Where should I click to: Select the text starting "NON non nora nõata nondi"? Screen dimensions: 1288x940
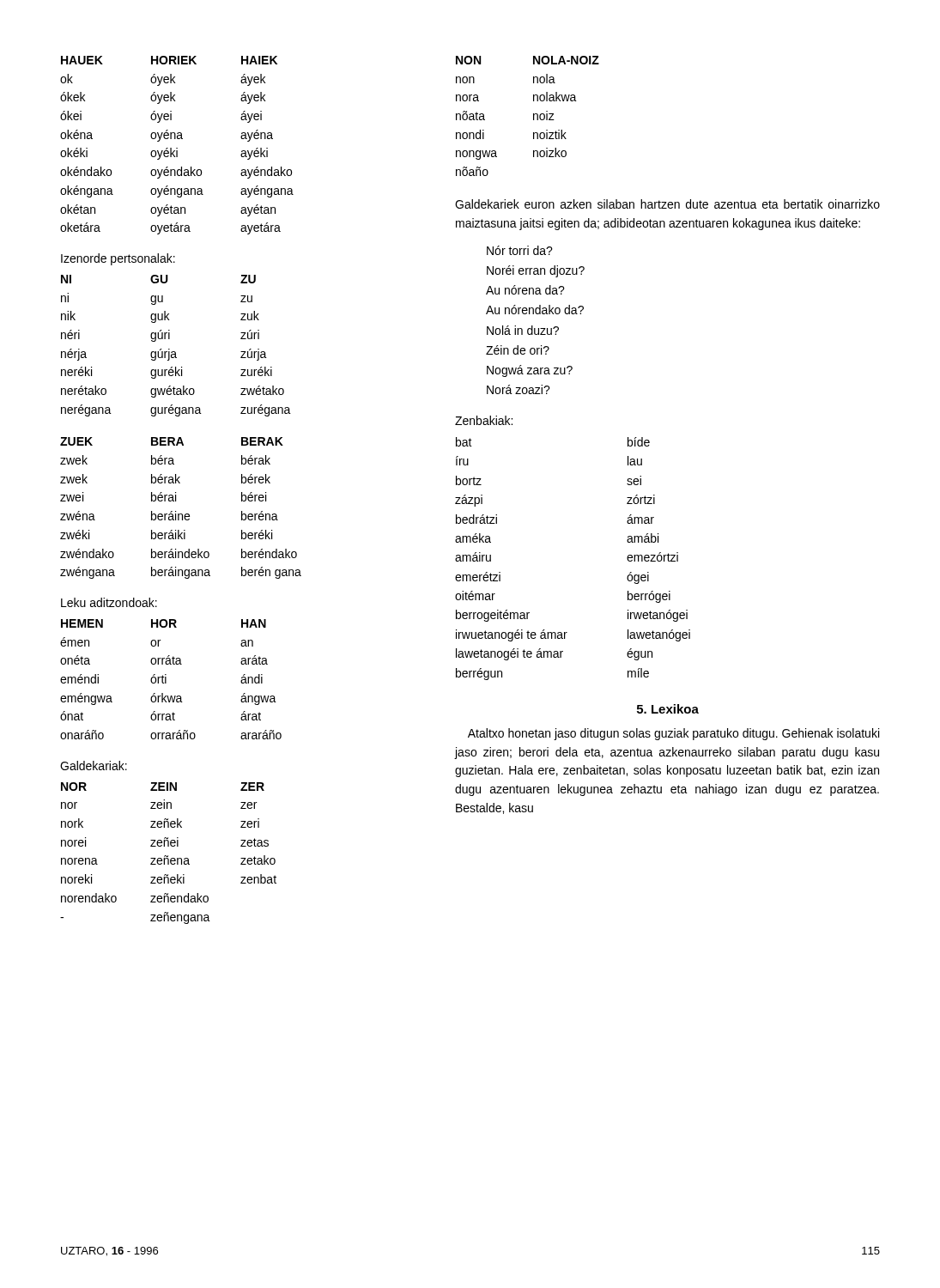(x=466, y=60)
